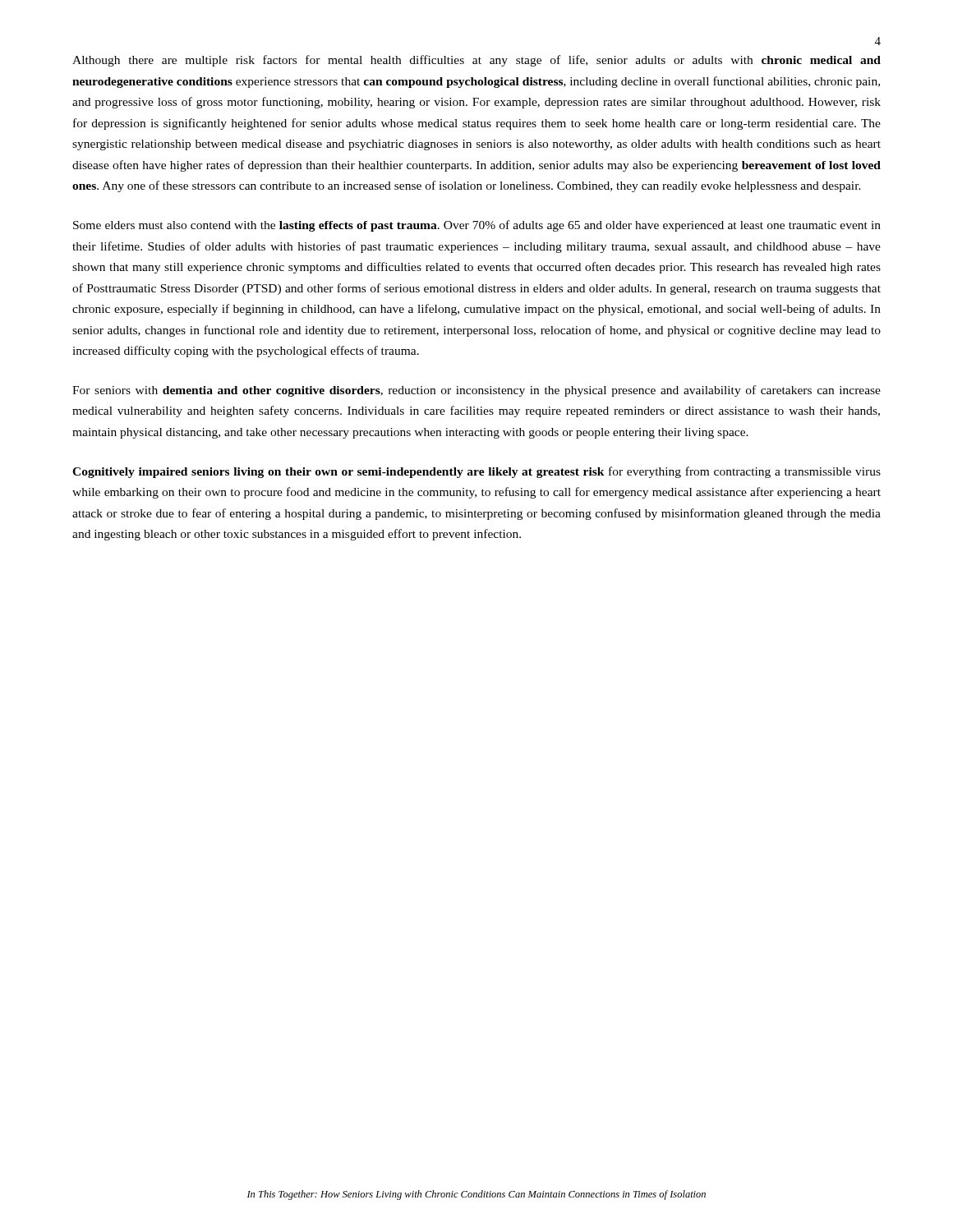Image resolution: width=953 pixels, height=1232 pixels.
Task: Click the passage that begins "Cognitively impaired seniors living"
Action: coord(476,502)
